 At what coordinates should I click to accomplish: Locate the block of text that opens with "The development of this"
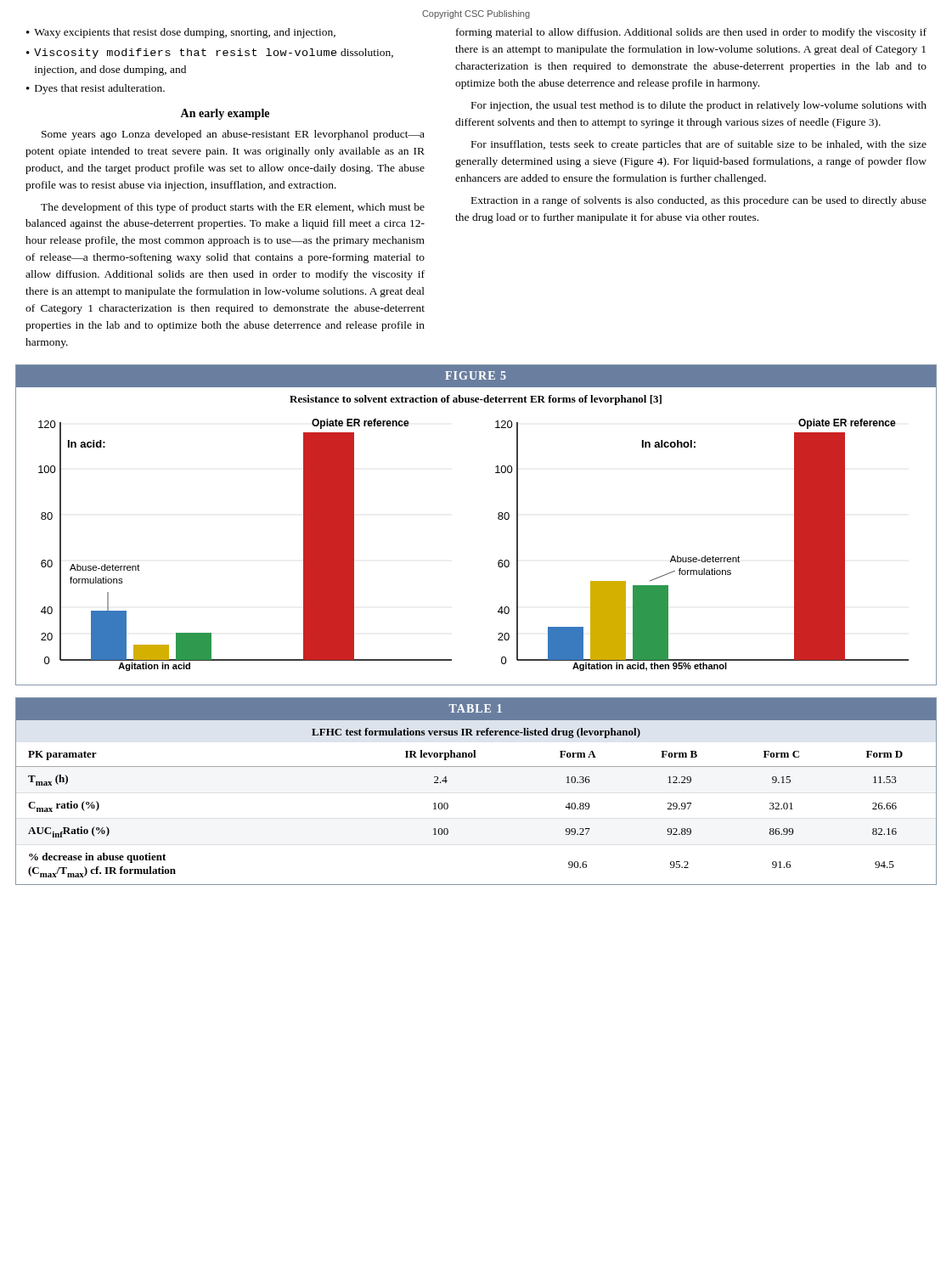pyautogui.click(x=225, y=274)
